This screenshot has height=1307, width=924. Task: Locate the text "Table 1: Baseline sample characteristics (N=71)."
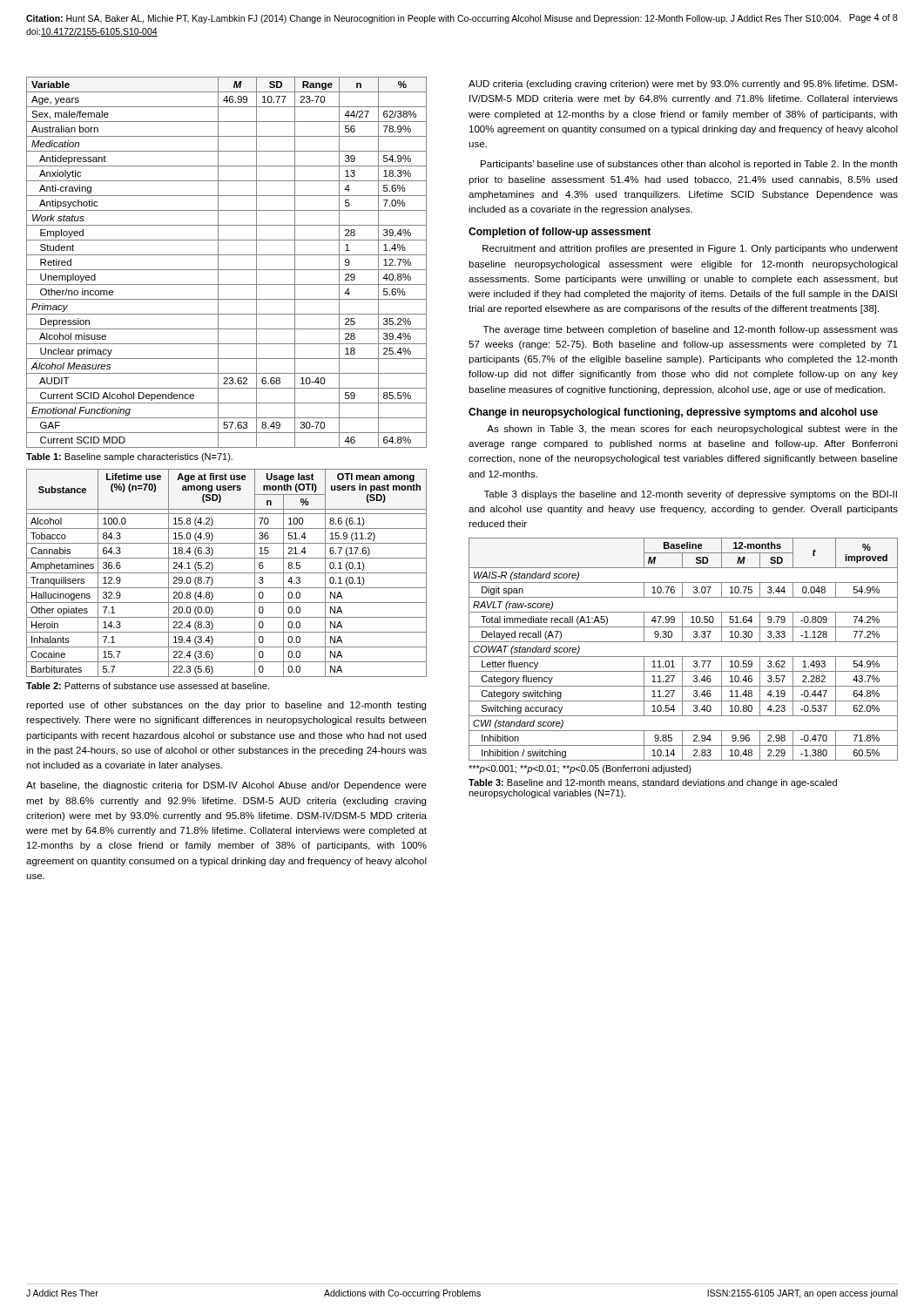tap(130, 457)
